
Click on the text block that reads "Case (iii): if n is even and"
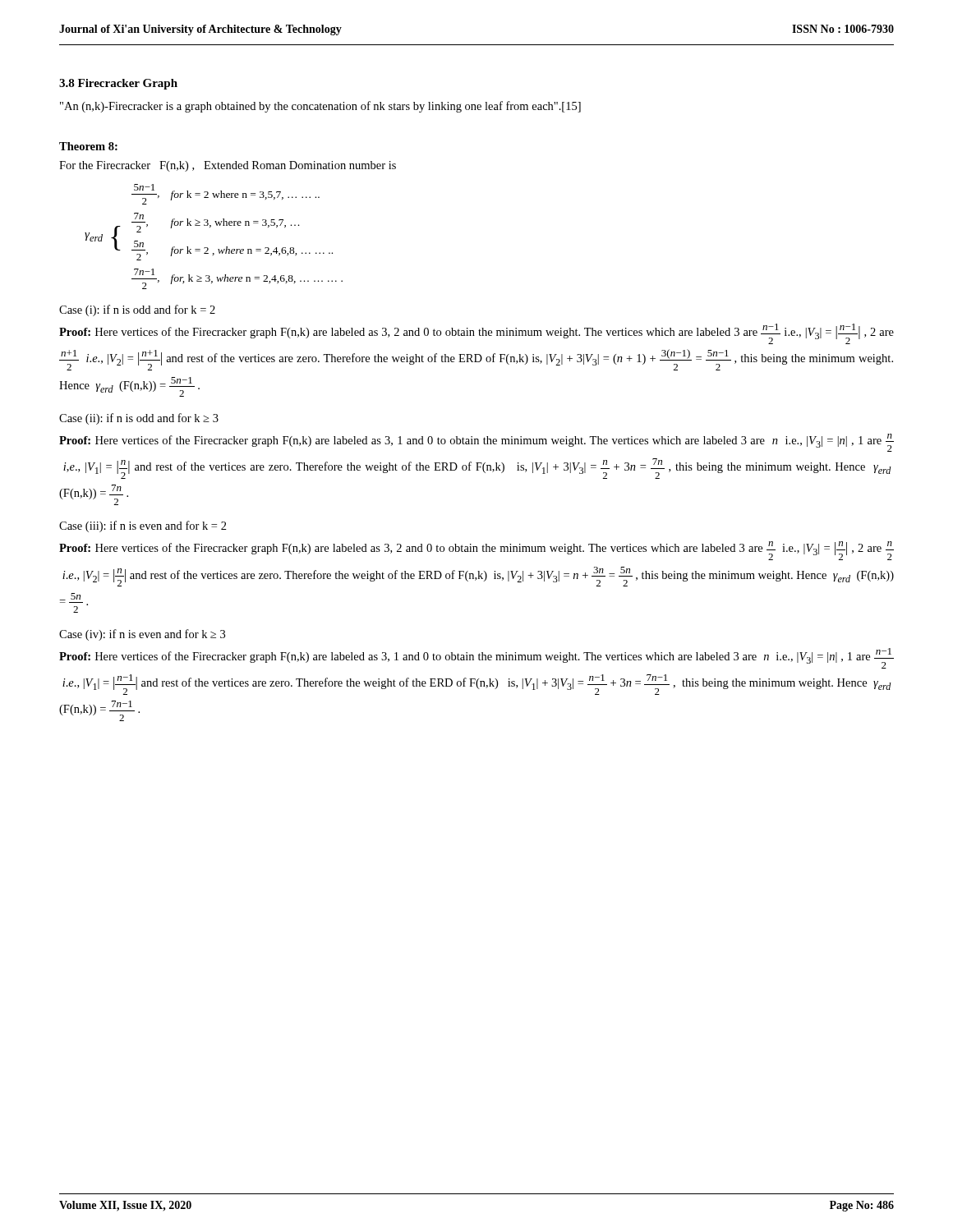coord(143,526)
